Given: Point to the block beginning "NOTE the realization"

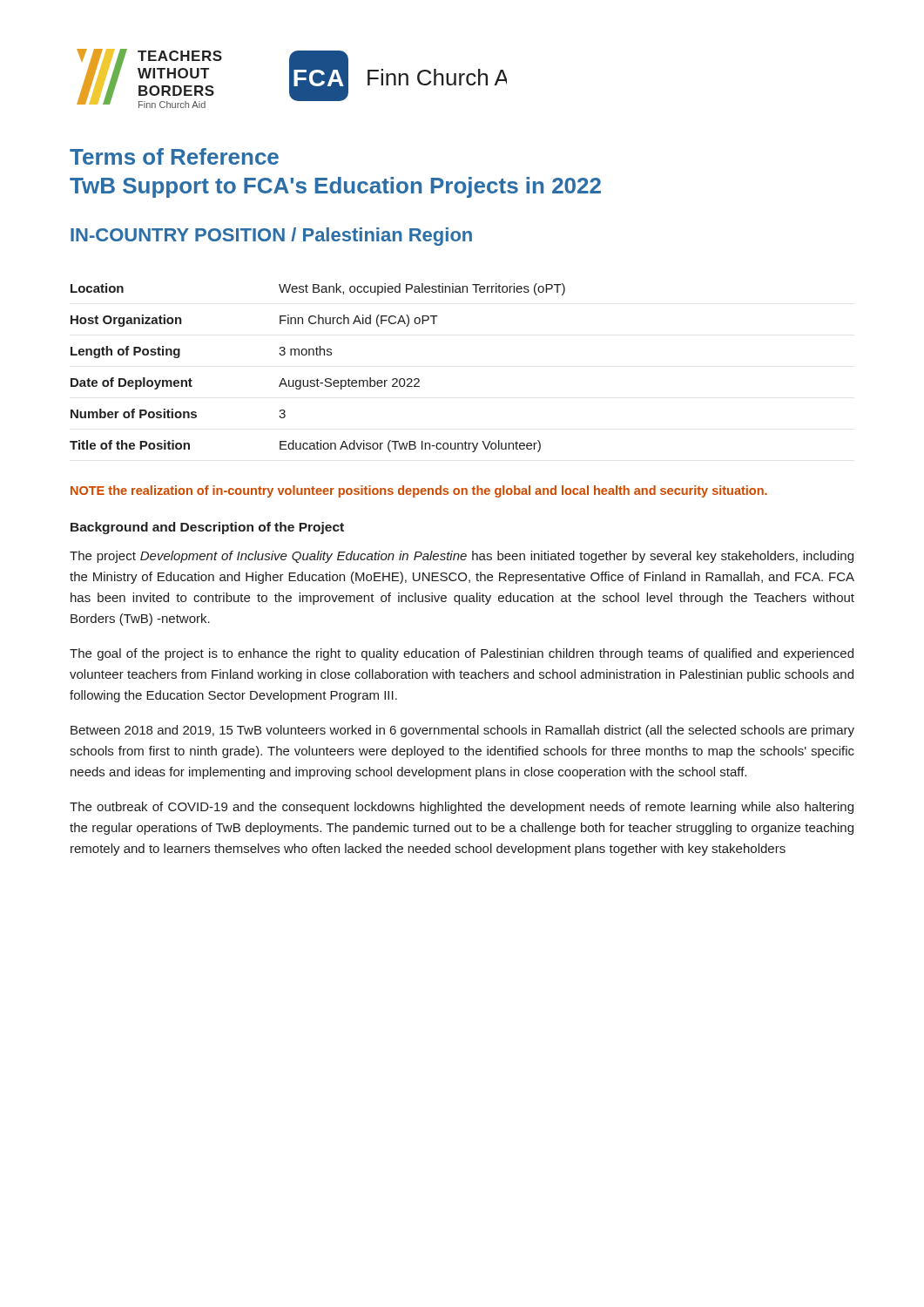Looking at the screenshot, I should (419, 491).
